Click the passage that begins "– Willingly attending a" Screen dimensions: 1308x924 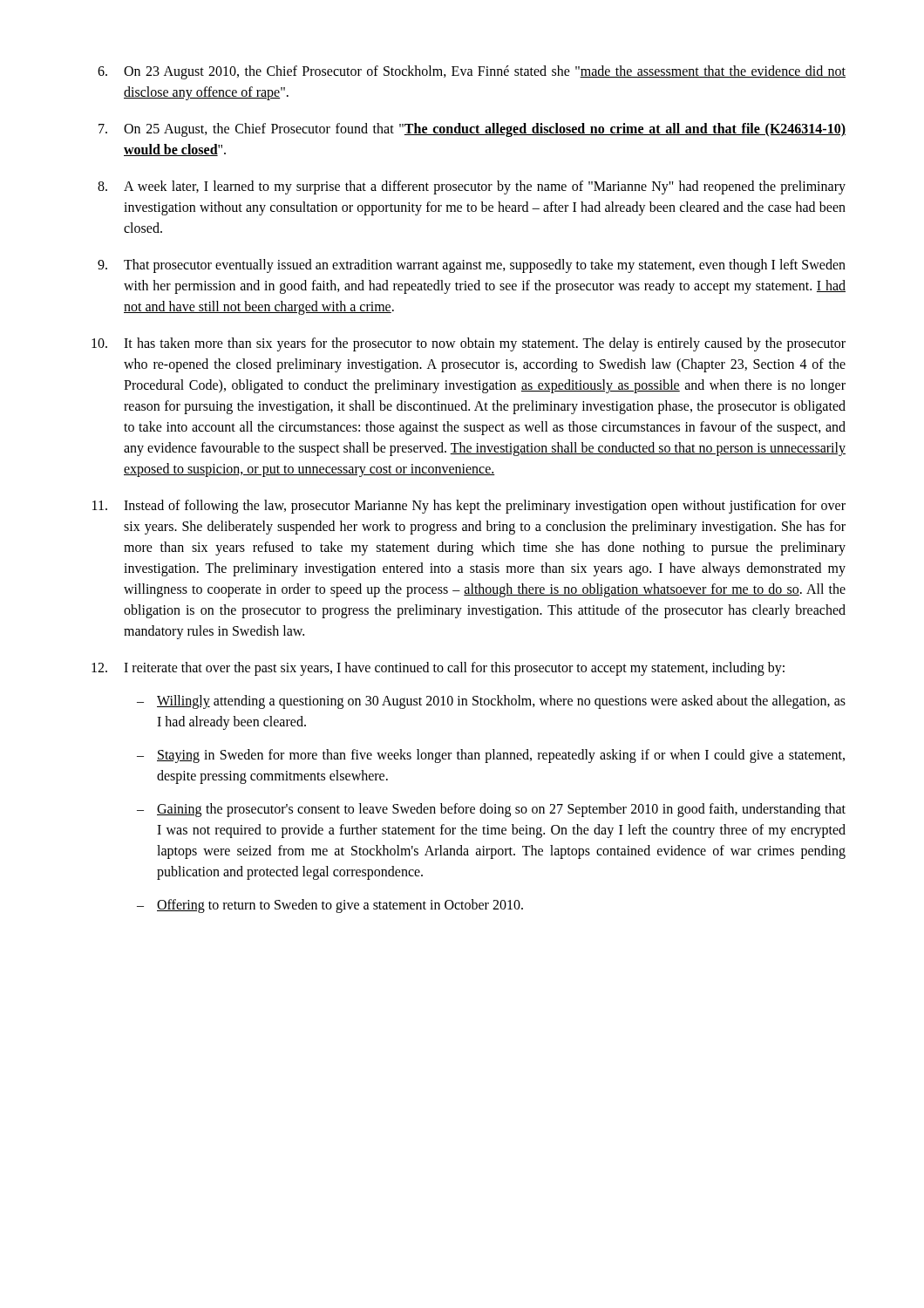pyautogui.click(x=485, y=712)
